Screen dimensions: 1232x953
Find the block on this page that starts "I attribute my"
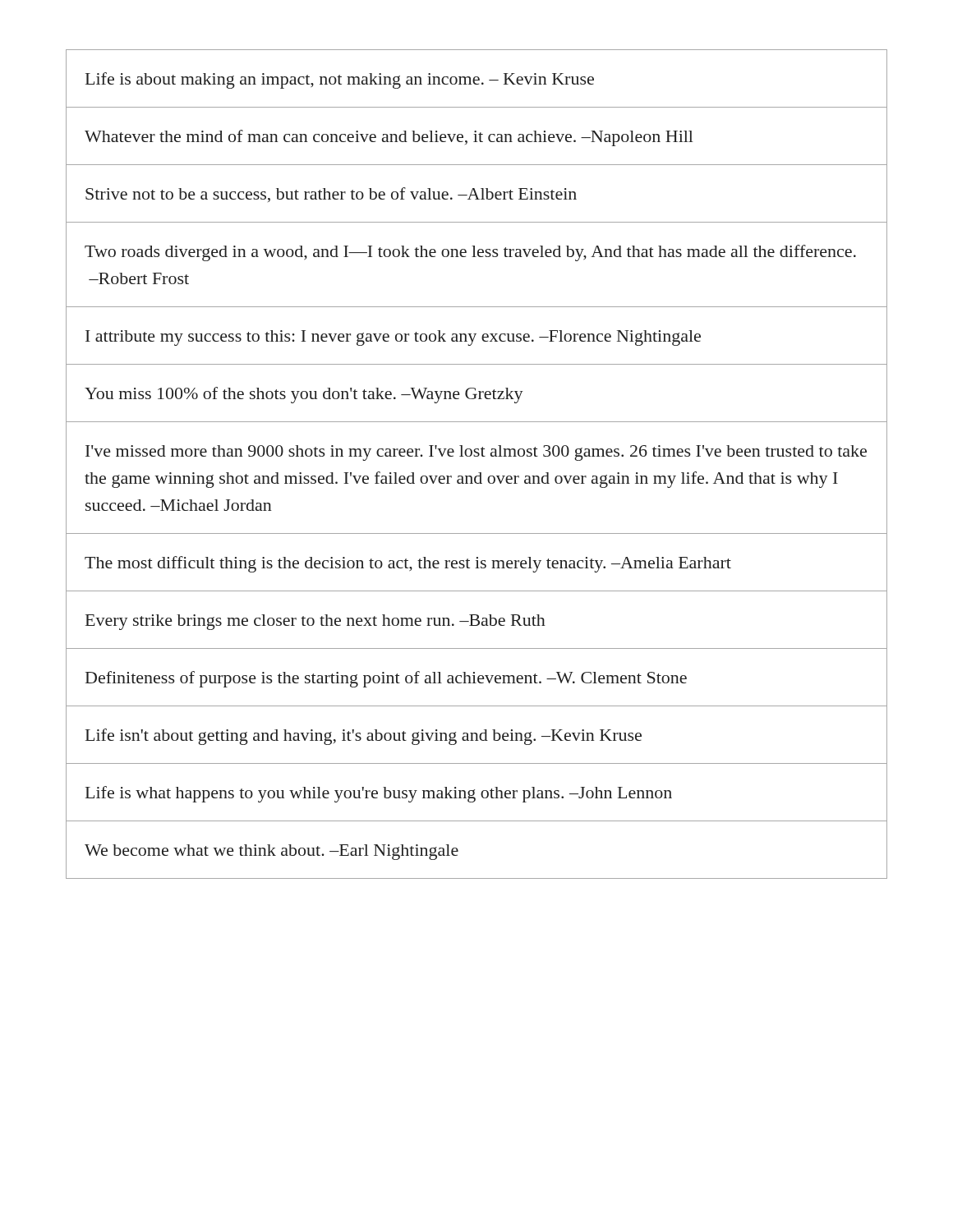pos(393,336)
